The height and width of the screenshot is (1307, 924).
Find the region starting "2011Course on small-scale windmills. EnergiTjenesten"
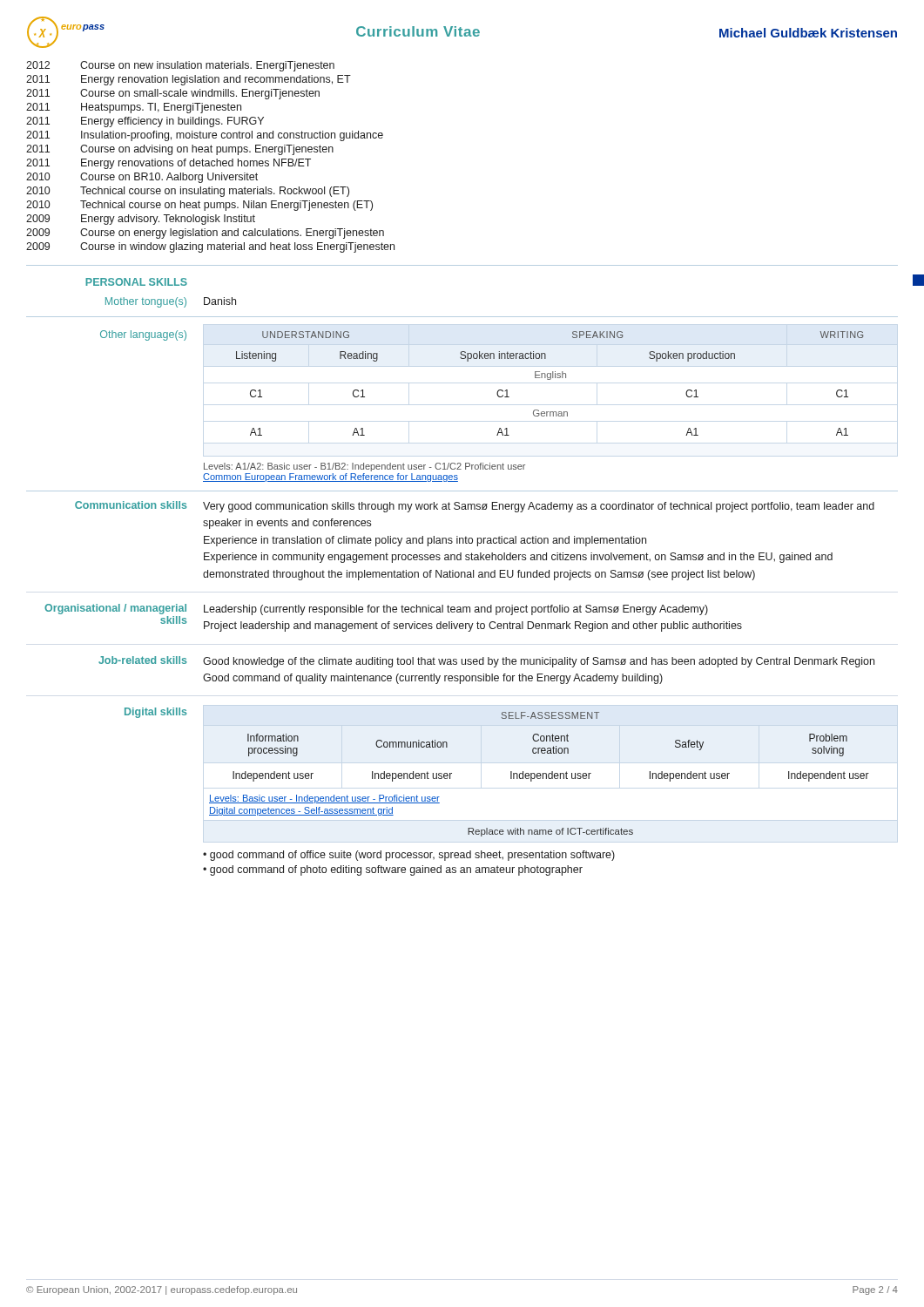(x=173, y=94)
